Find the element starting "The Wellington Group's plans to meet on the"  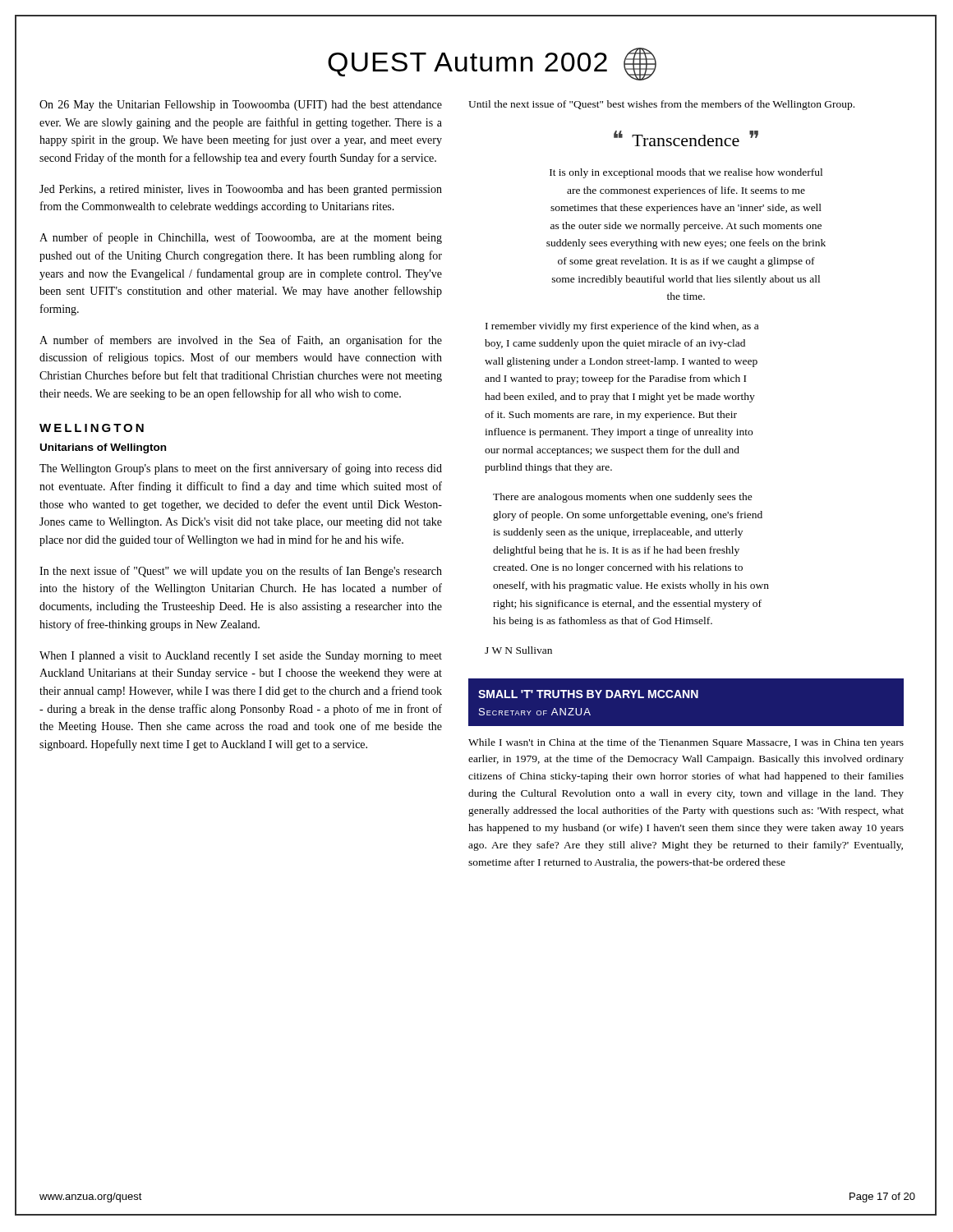click(x=241, y=505)
